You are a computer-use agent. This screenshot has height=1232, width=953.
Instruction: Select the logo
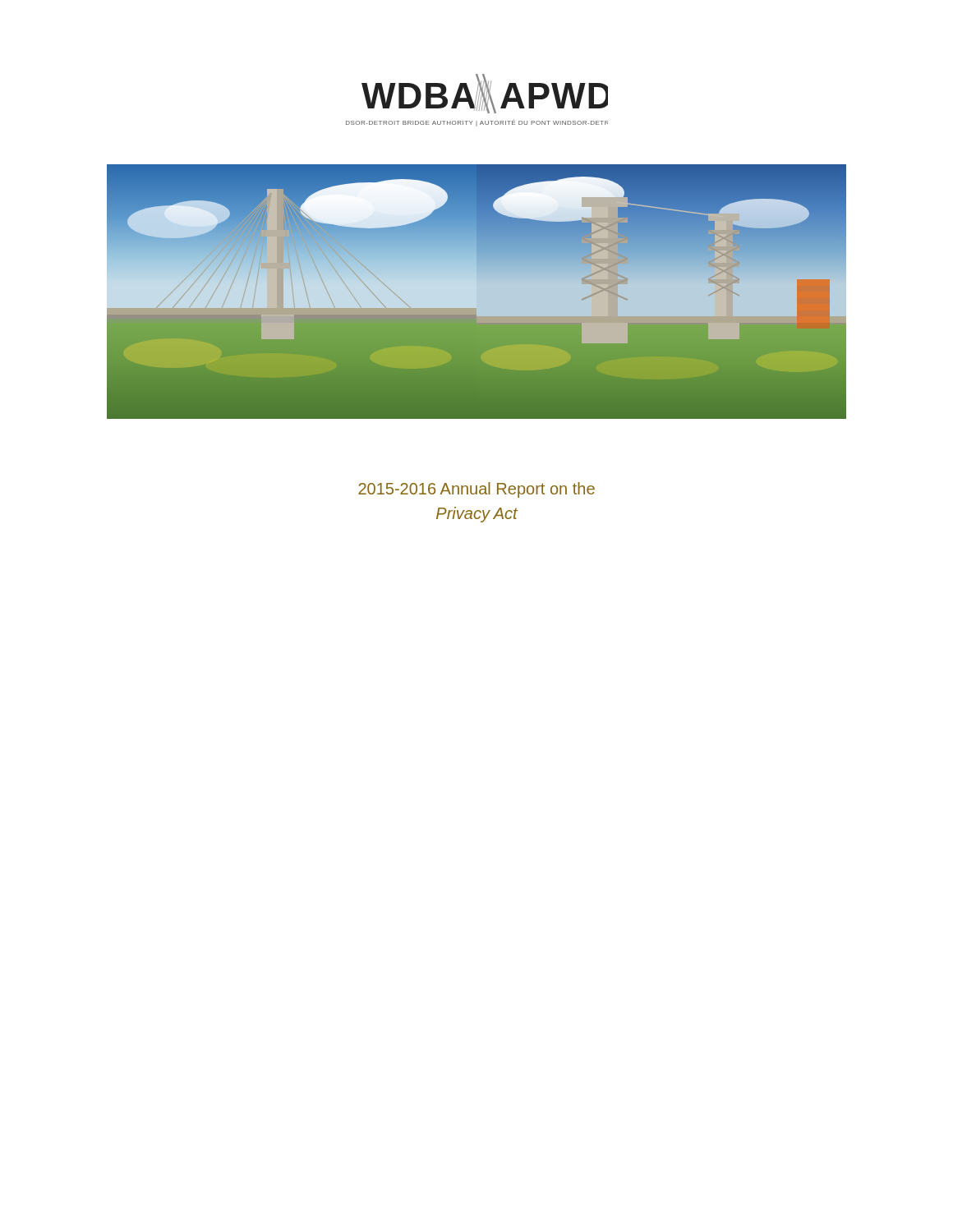click(476, 99)
